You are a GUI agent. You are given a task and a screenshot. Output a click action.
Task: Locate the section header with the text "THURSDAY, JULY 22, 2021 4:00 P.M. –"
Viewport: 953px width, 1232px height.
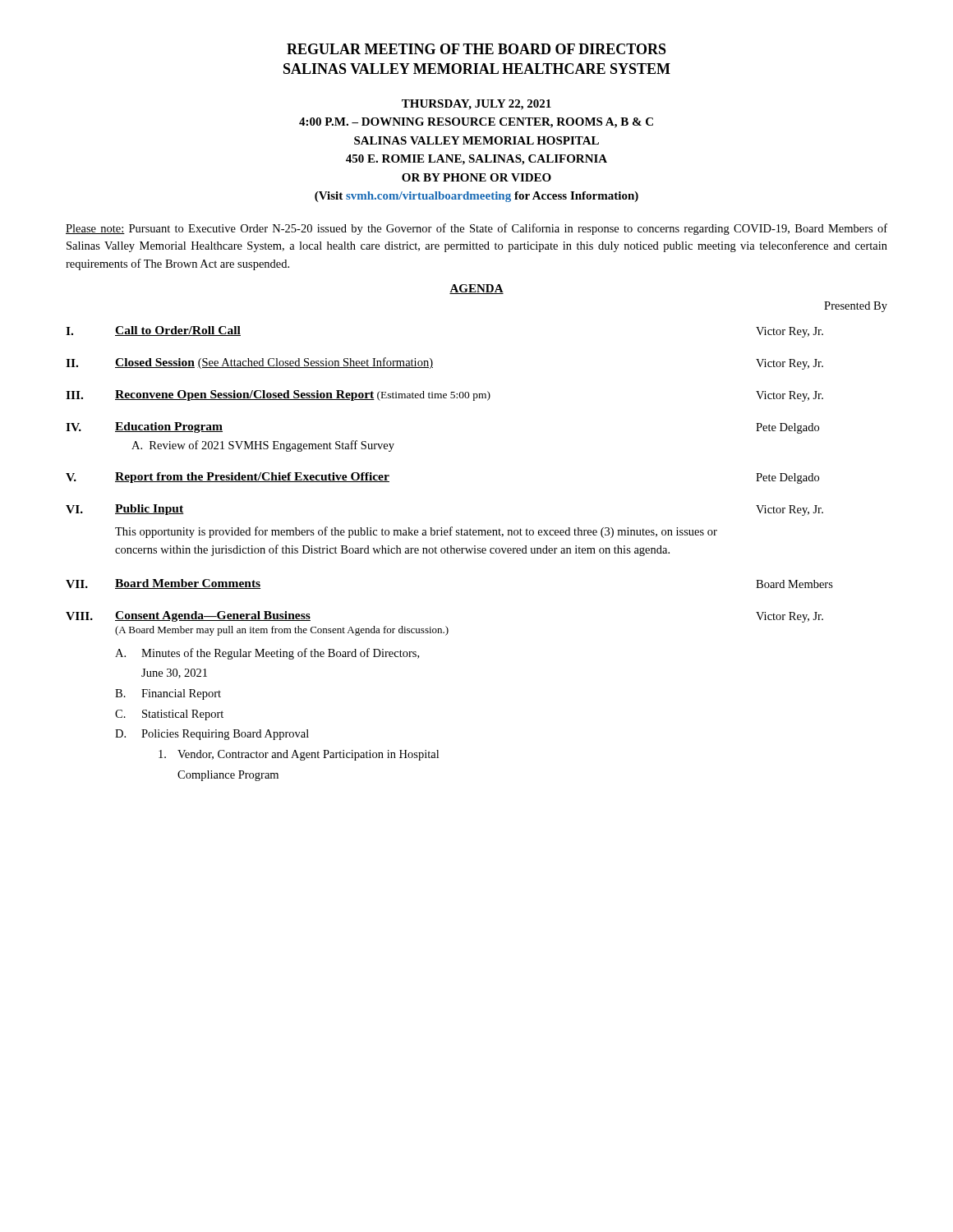pos(476,150)
